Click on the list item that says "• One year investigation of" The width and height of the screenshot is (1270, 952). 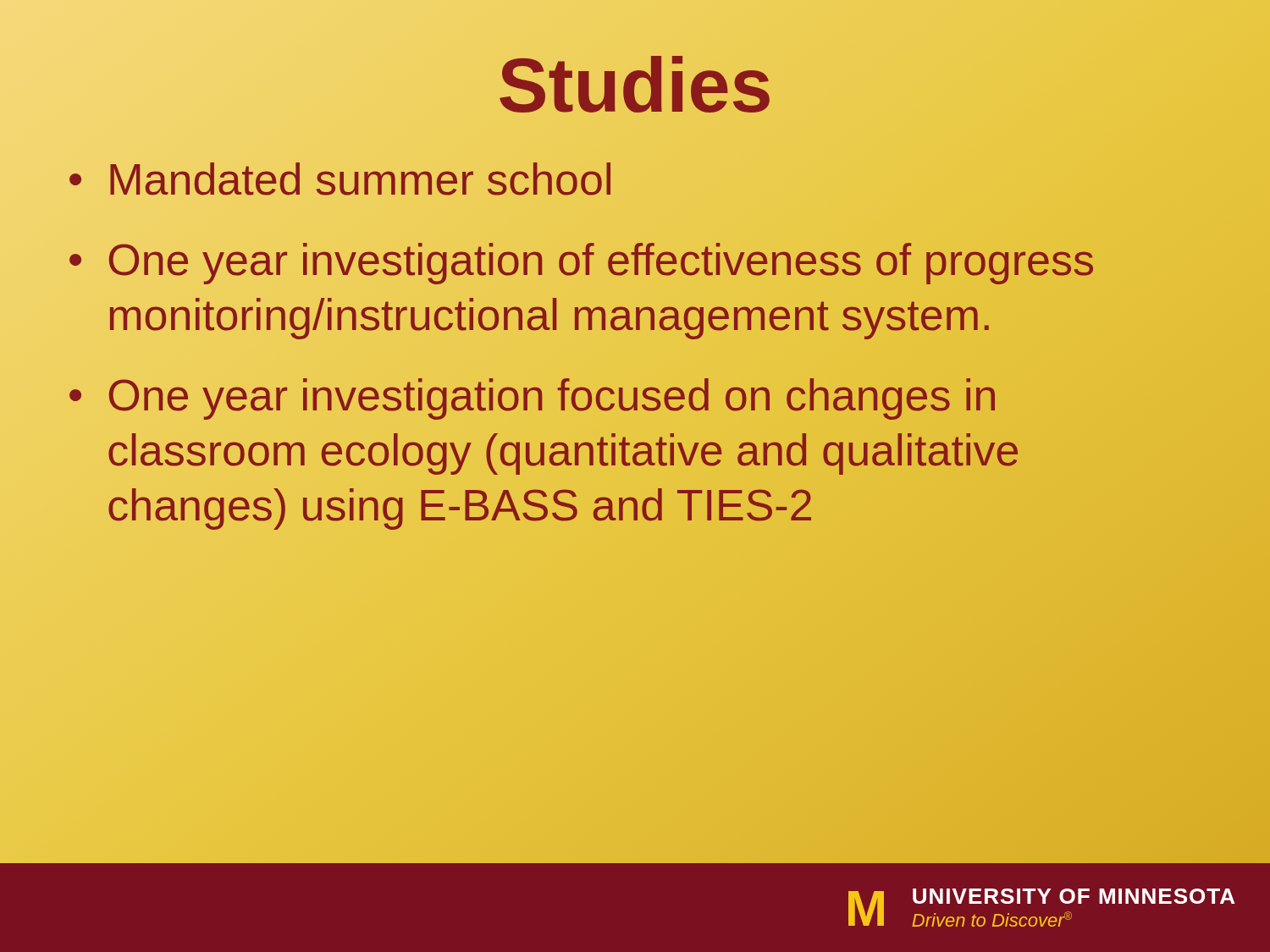(635, 288)
